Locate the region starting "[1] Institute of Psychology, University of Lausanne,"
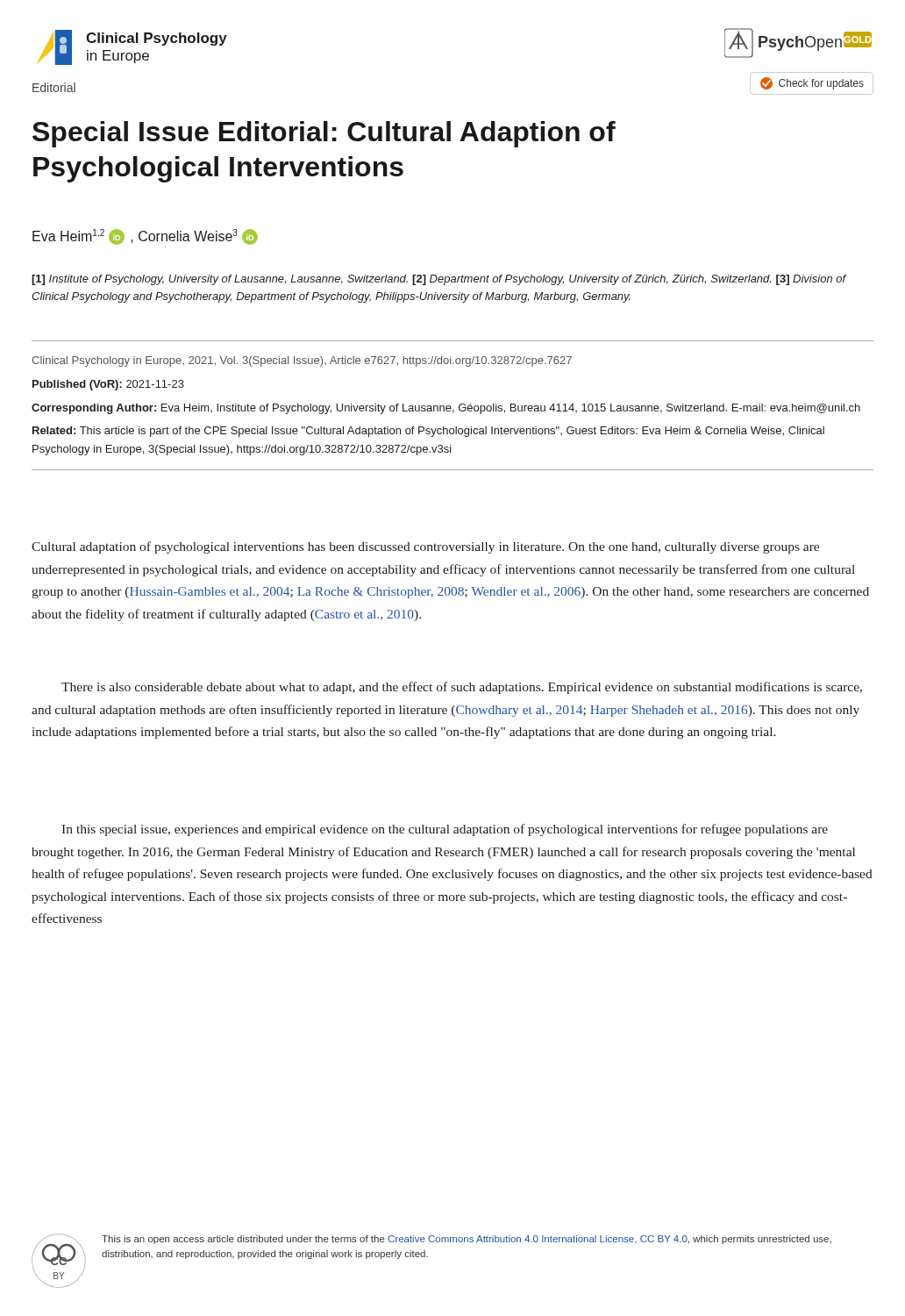The image size is (905, 1316). (x=439, y=287)
